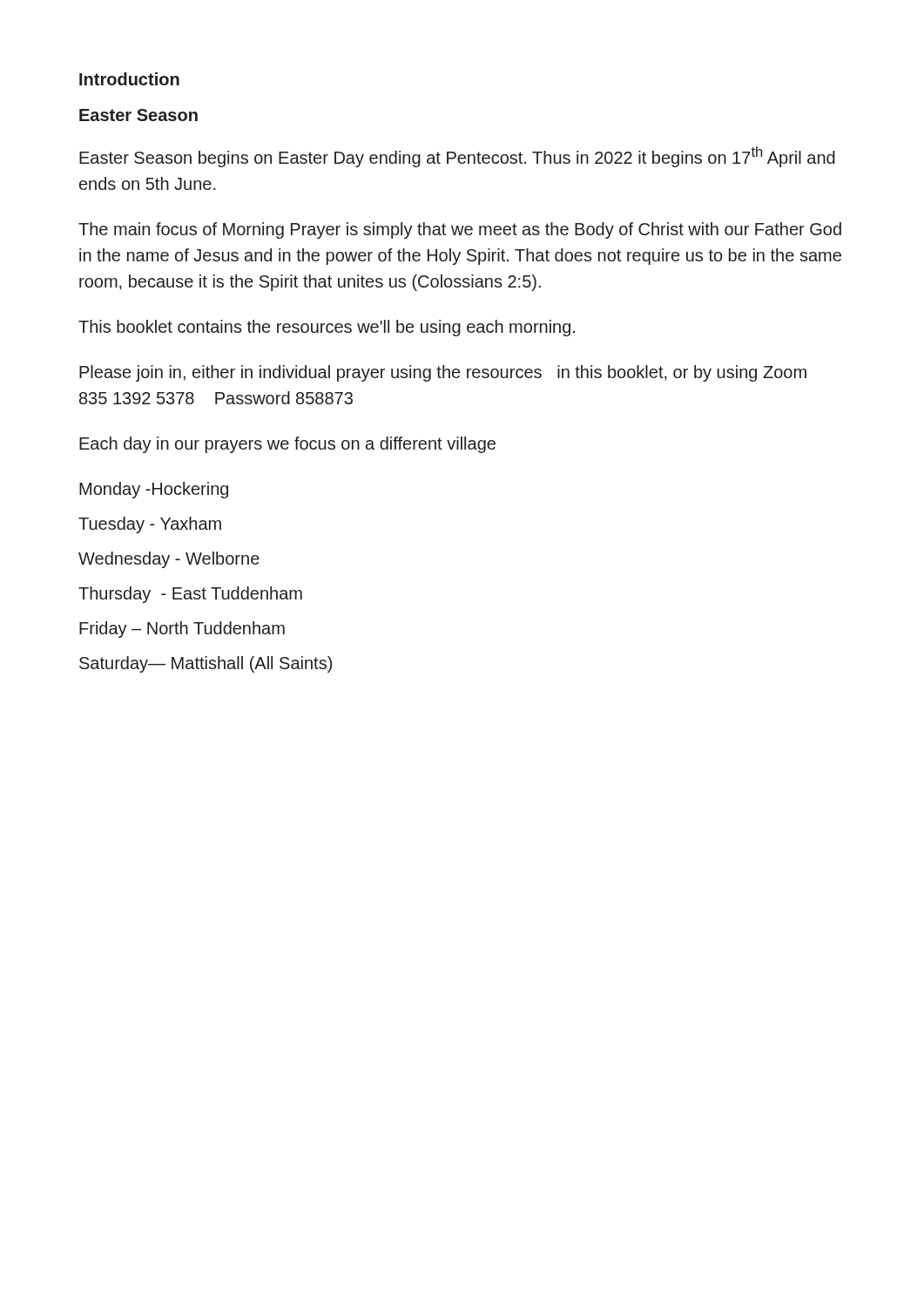Find "Easter Season" on this page
The width and height of the screenshot is (924, 1307).
138,115
